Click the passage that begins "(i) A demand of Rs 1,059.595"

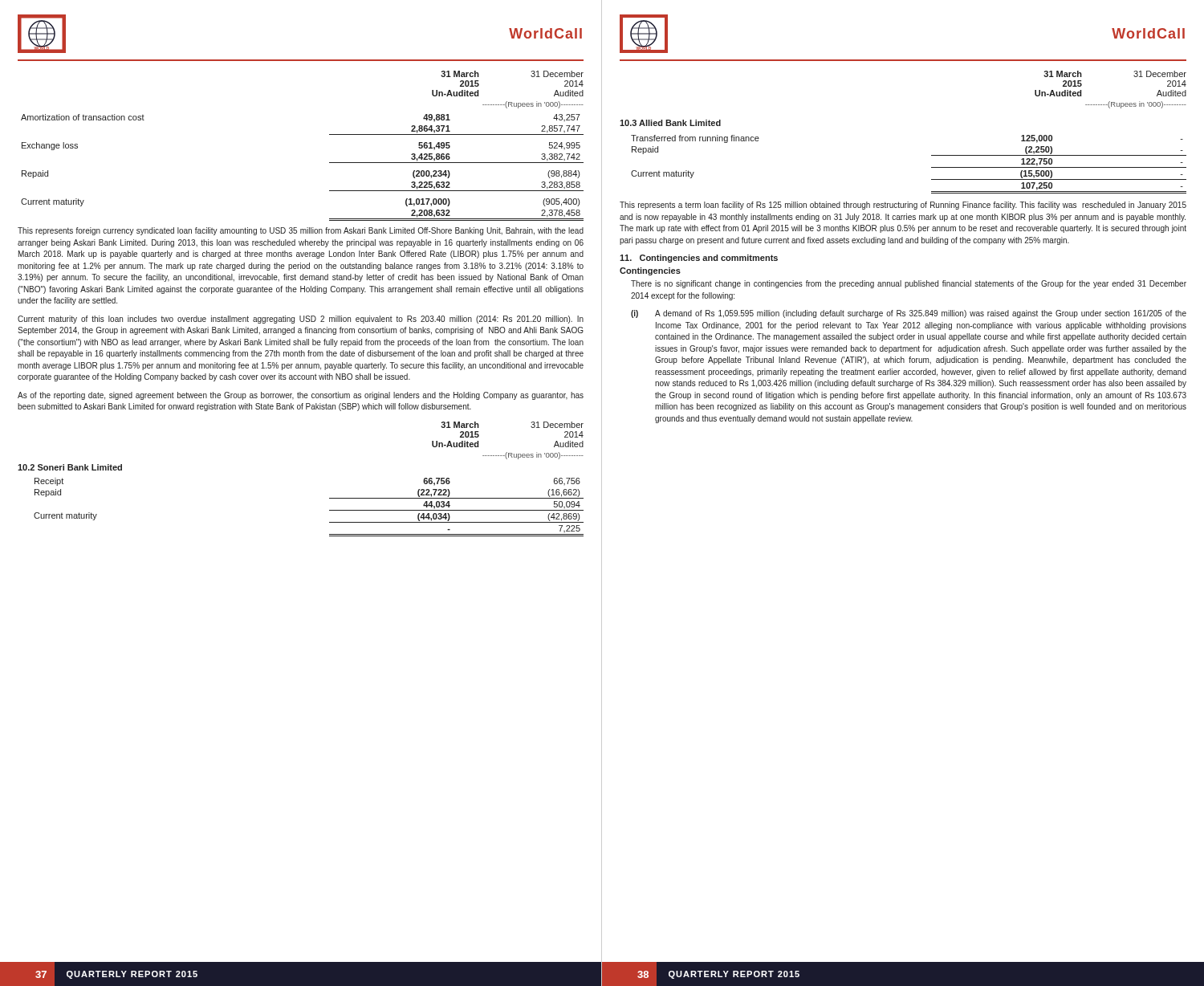click(x=909, y=367)
